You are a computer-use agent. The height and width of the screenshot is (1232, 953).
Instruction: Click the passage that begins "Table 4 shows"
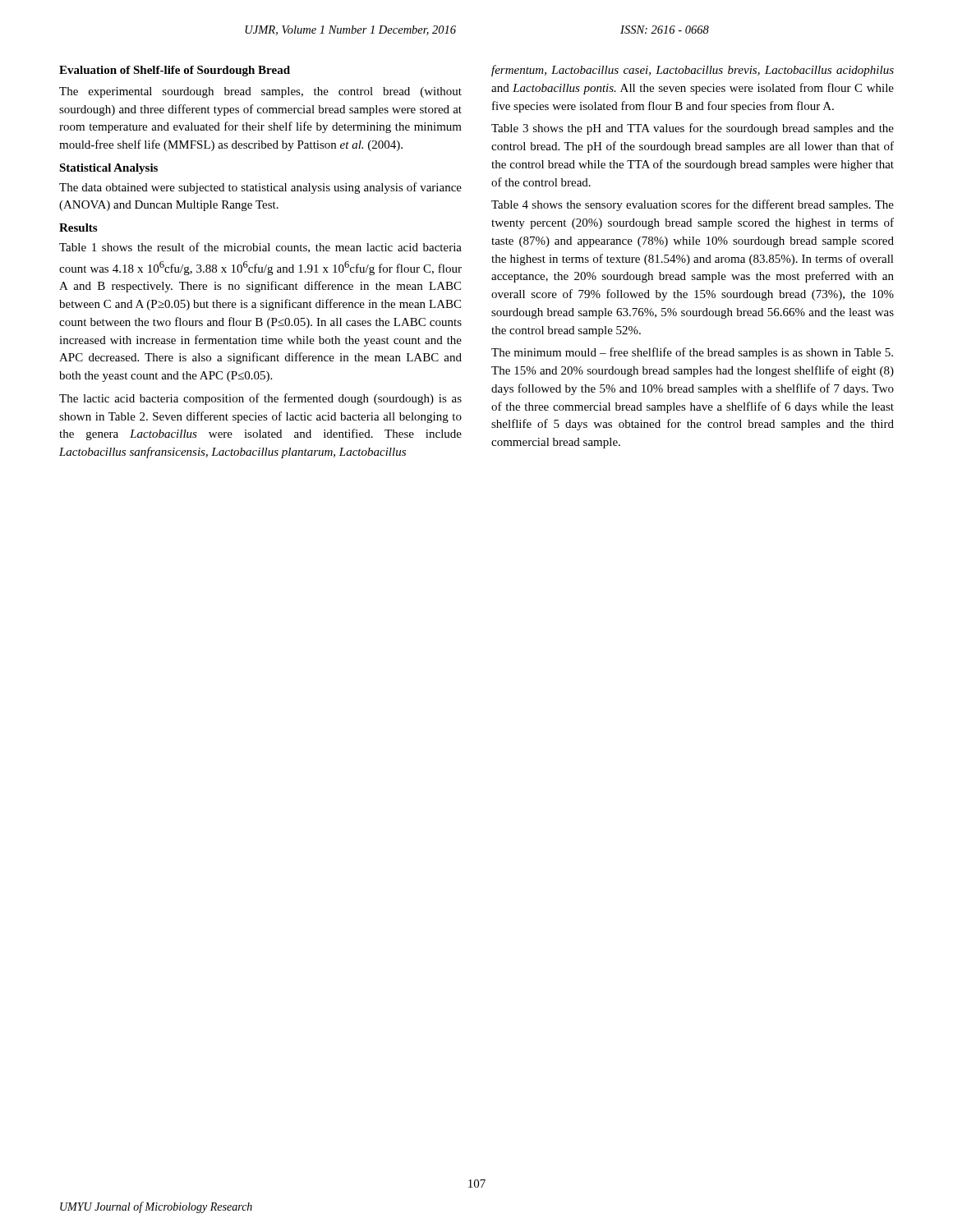[693, 267]
